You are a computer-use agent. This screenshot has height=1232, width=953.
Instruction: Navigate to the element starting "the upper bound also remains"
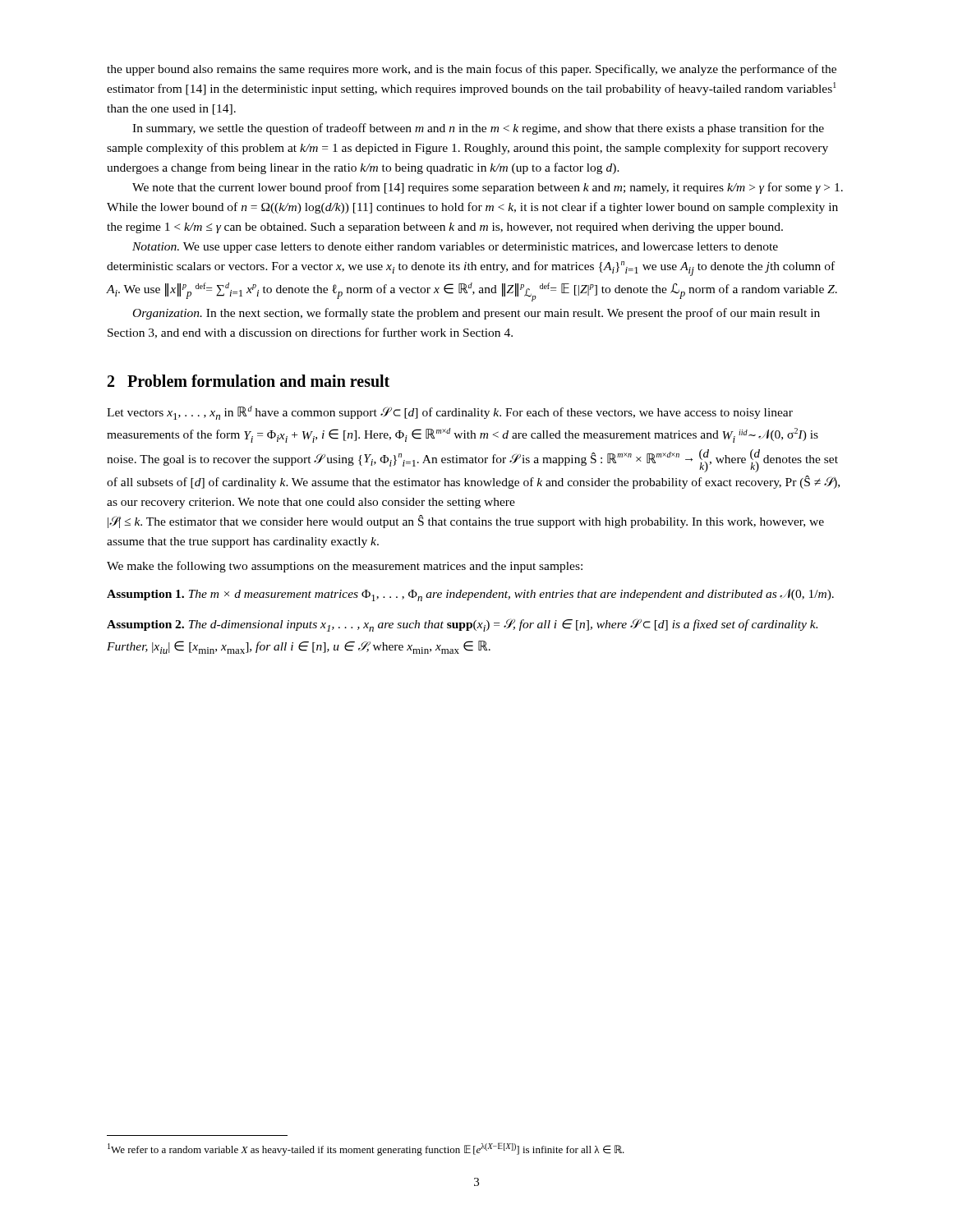pos(476,89)
